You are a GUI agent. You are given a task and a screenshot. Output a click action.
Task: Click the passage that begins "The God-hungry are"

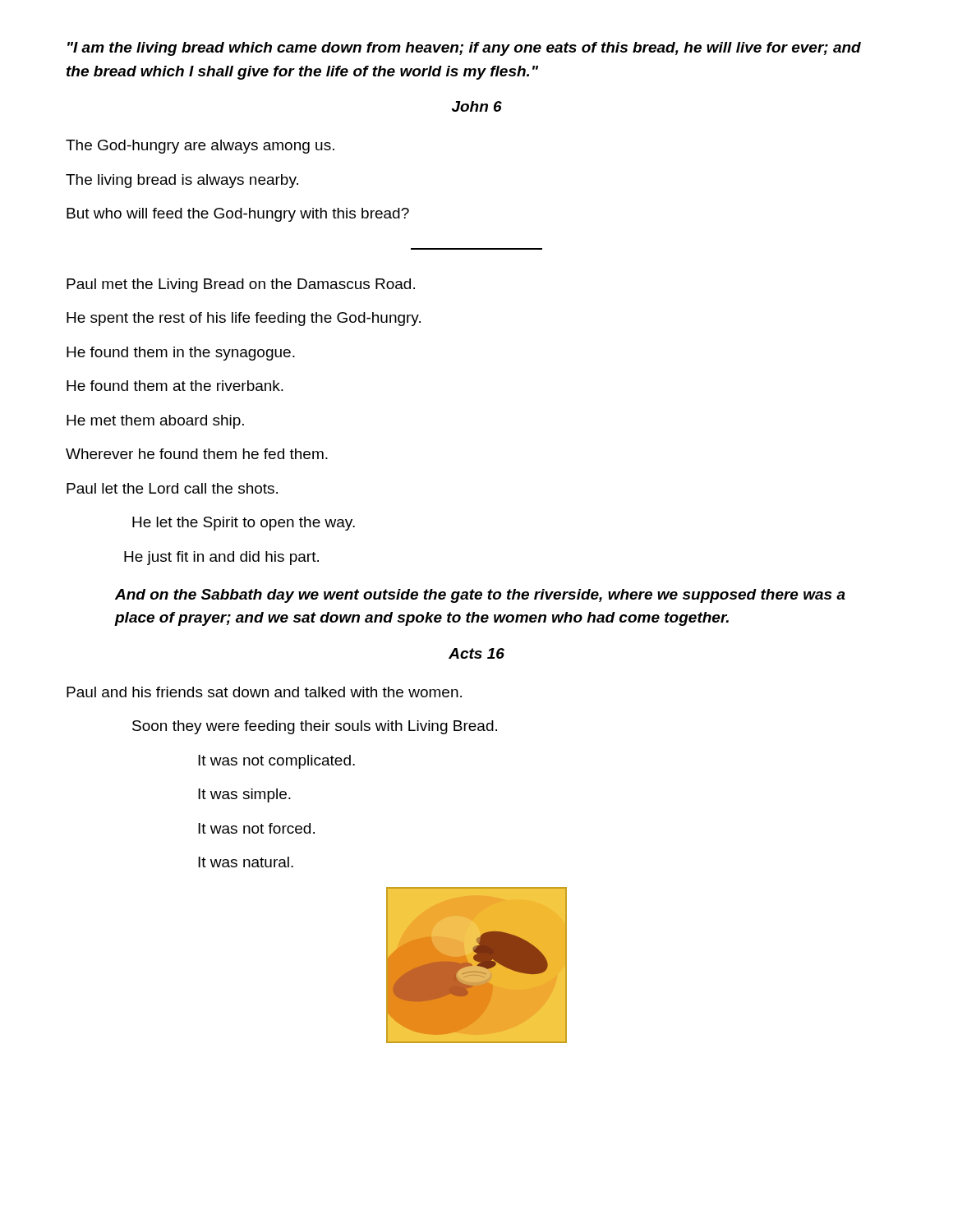[x=201, y=145]
